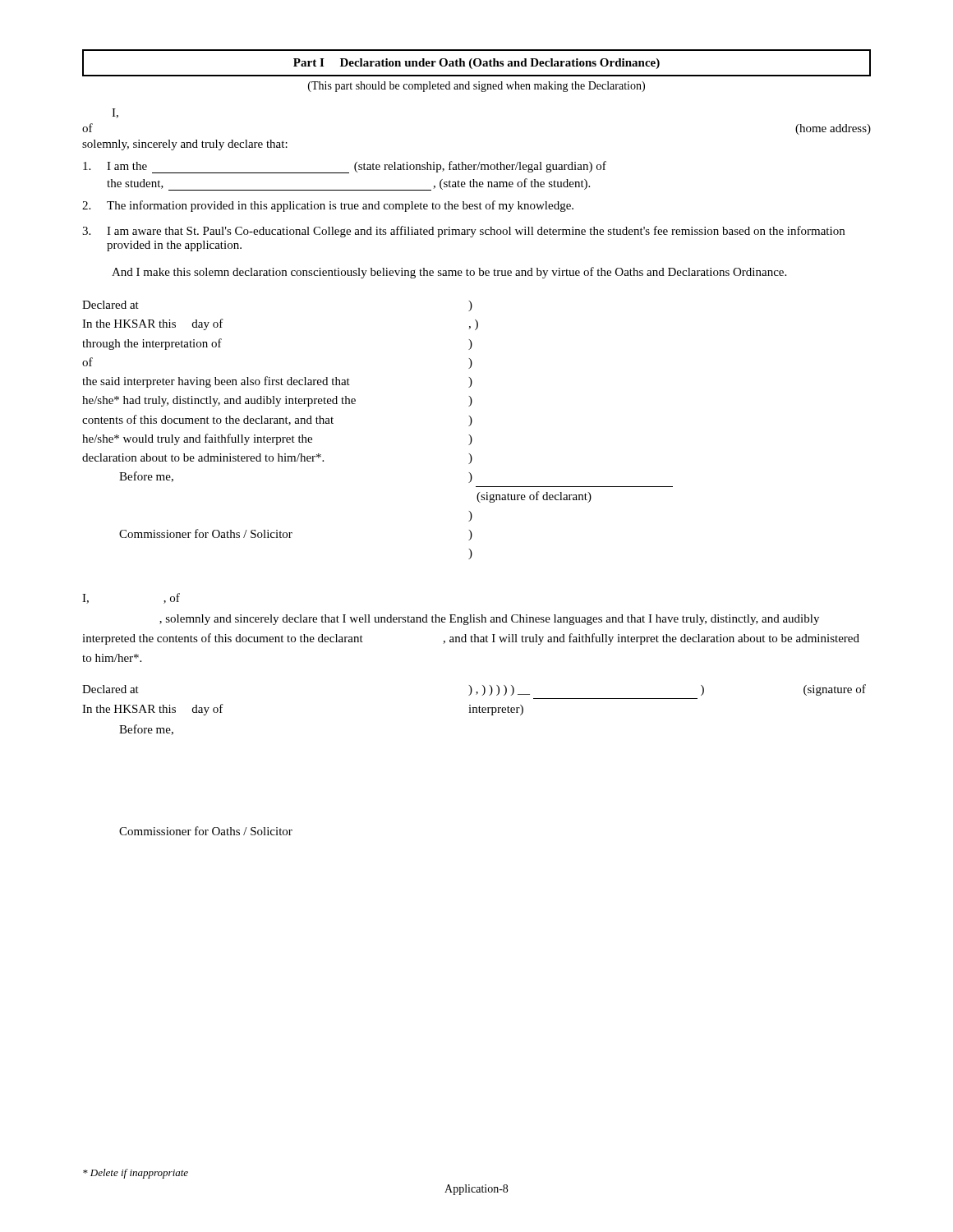The width and height of the screenshot is (953, 1232).
Task: Locate the list item that reads "3. I am aware"
Action: (476, 238)
